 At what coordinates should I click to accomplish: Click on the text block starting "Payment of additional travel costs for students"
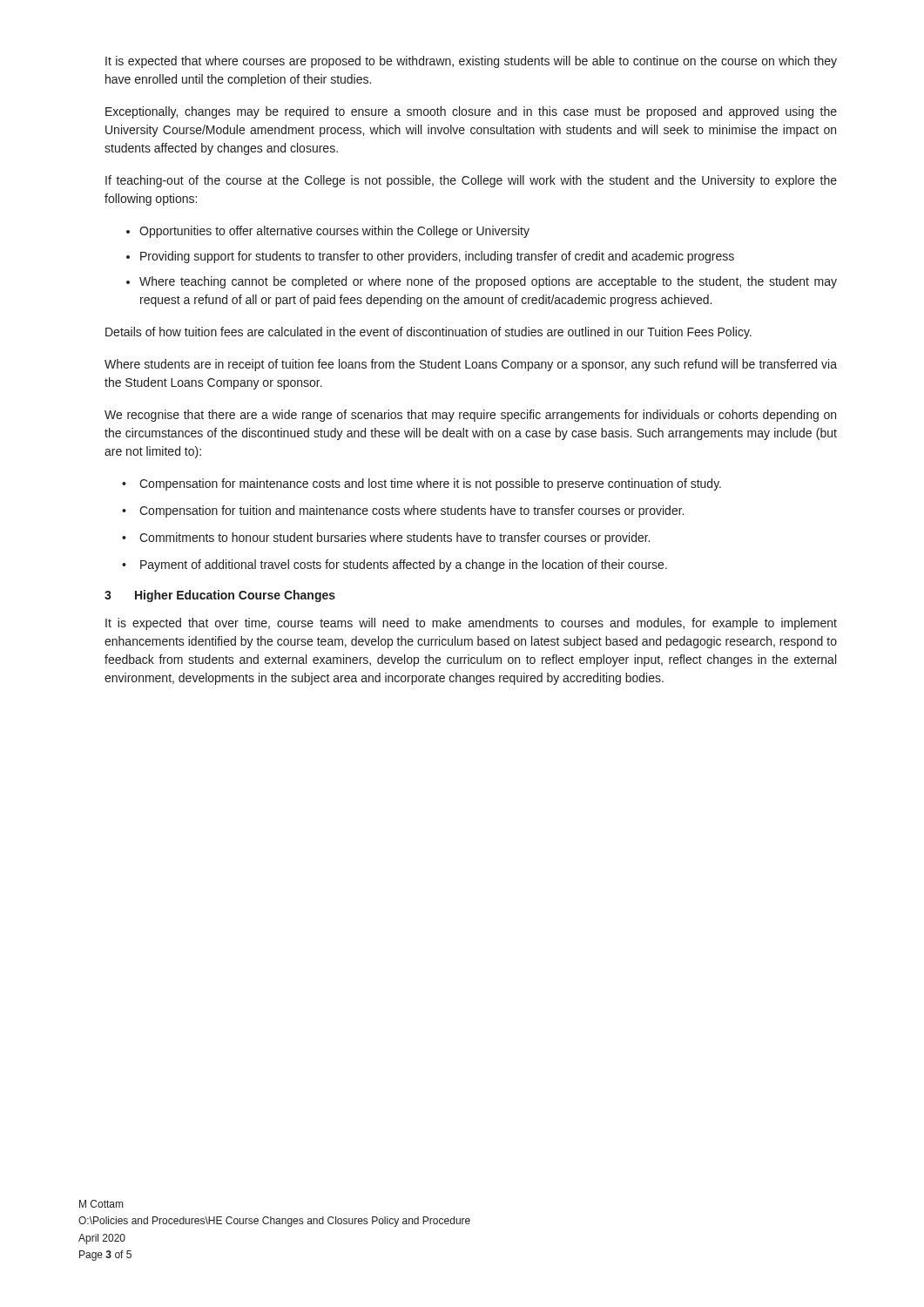[404, 565]
